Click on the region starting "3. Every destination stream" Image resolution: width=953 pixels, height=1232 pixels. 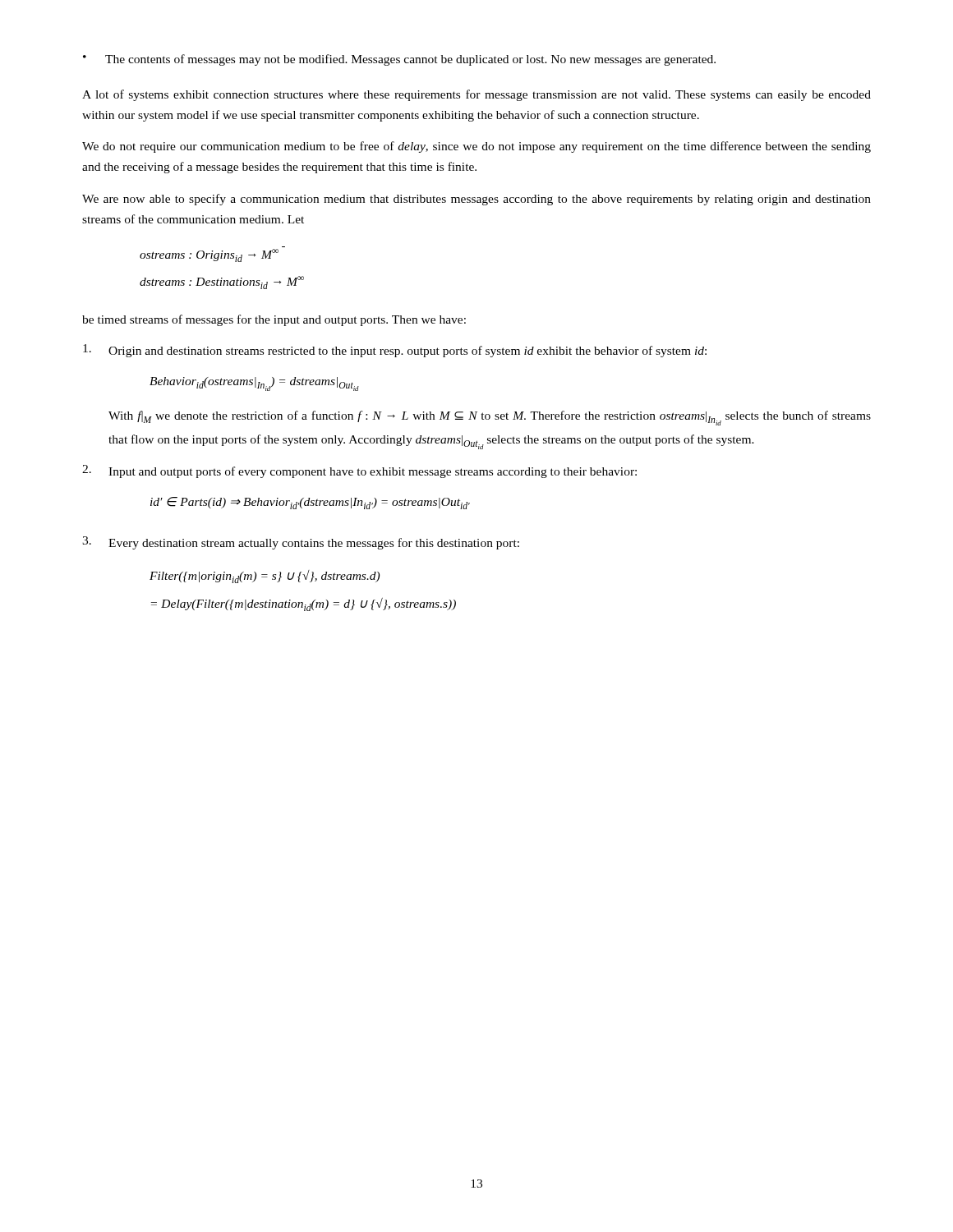(301, 543)
